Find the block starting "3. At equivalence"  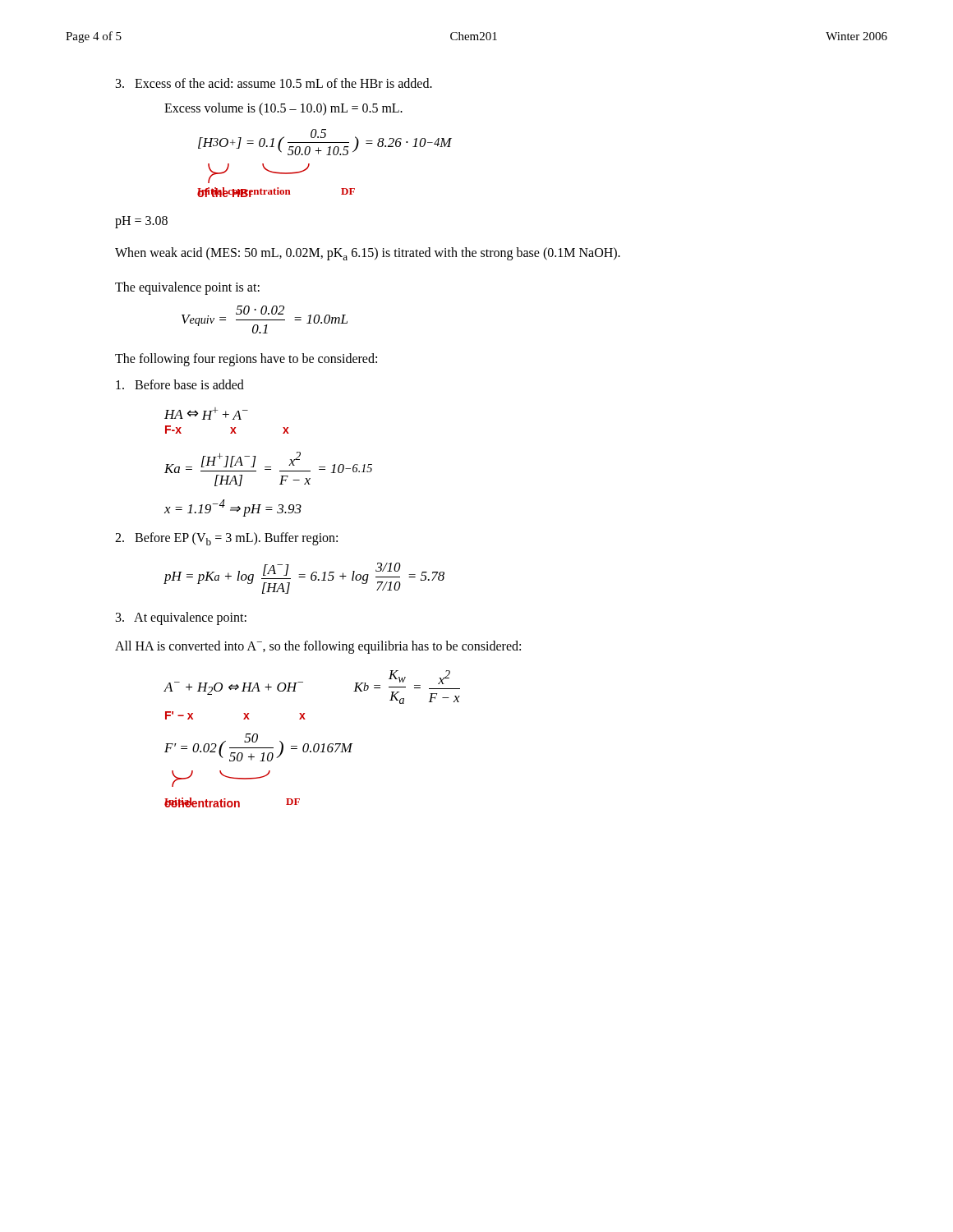[x=181, y=617]
